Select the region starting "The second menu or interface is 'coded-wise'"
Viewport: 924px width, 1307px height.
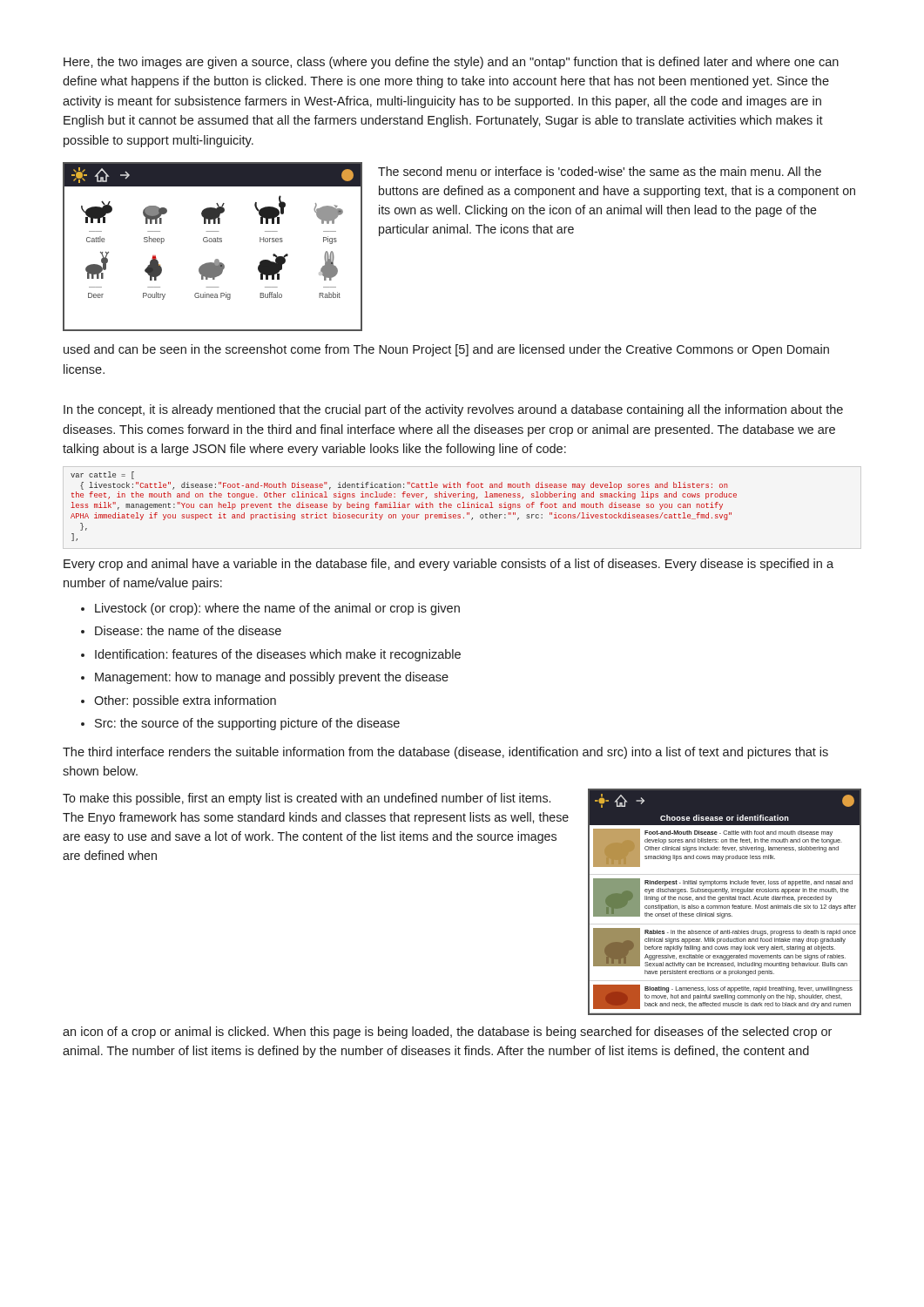617,201
